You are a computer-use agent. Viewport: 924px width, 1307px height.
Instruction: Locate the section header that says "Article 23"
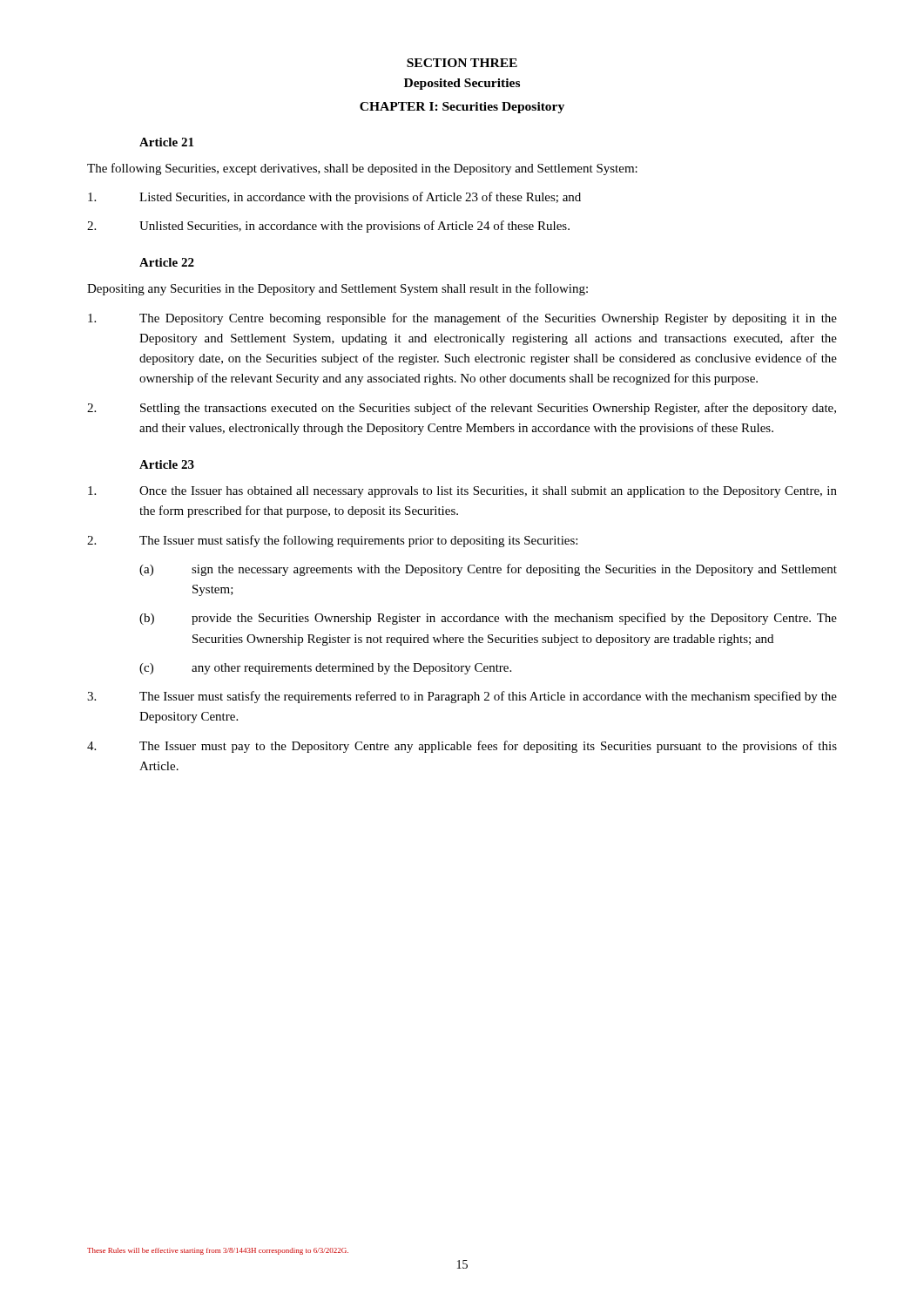coord(167,464)
